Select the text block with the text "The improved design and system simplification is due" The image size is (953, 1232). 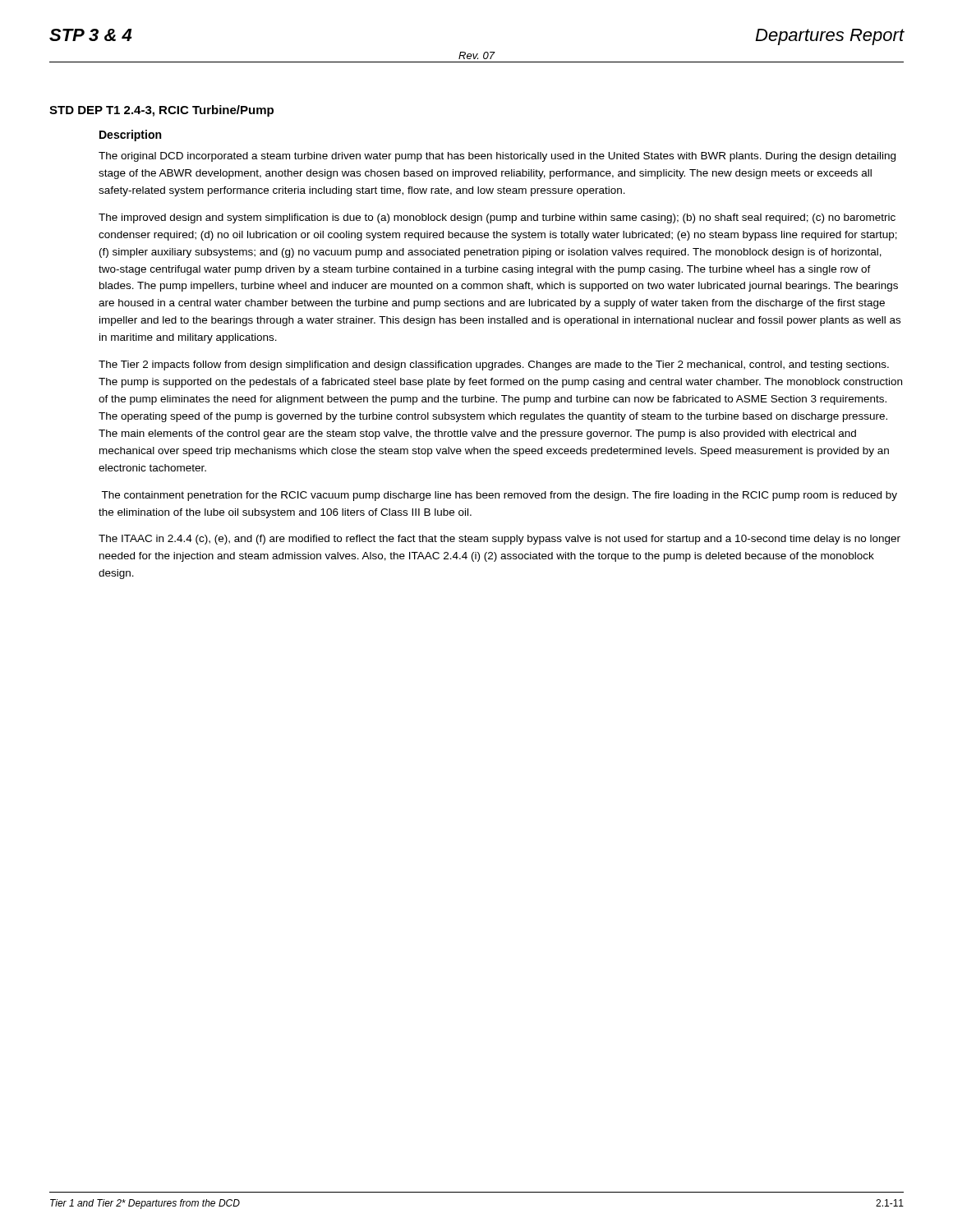(x=500, y=277)
